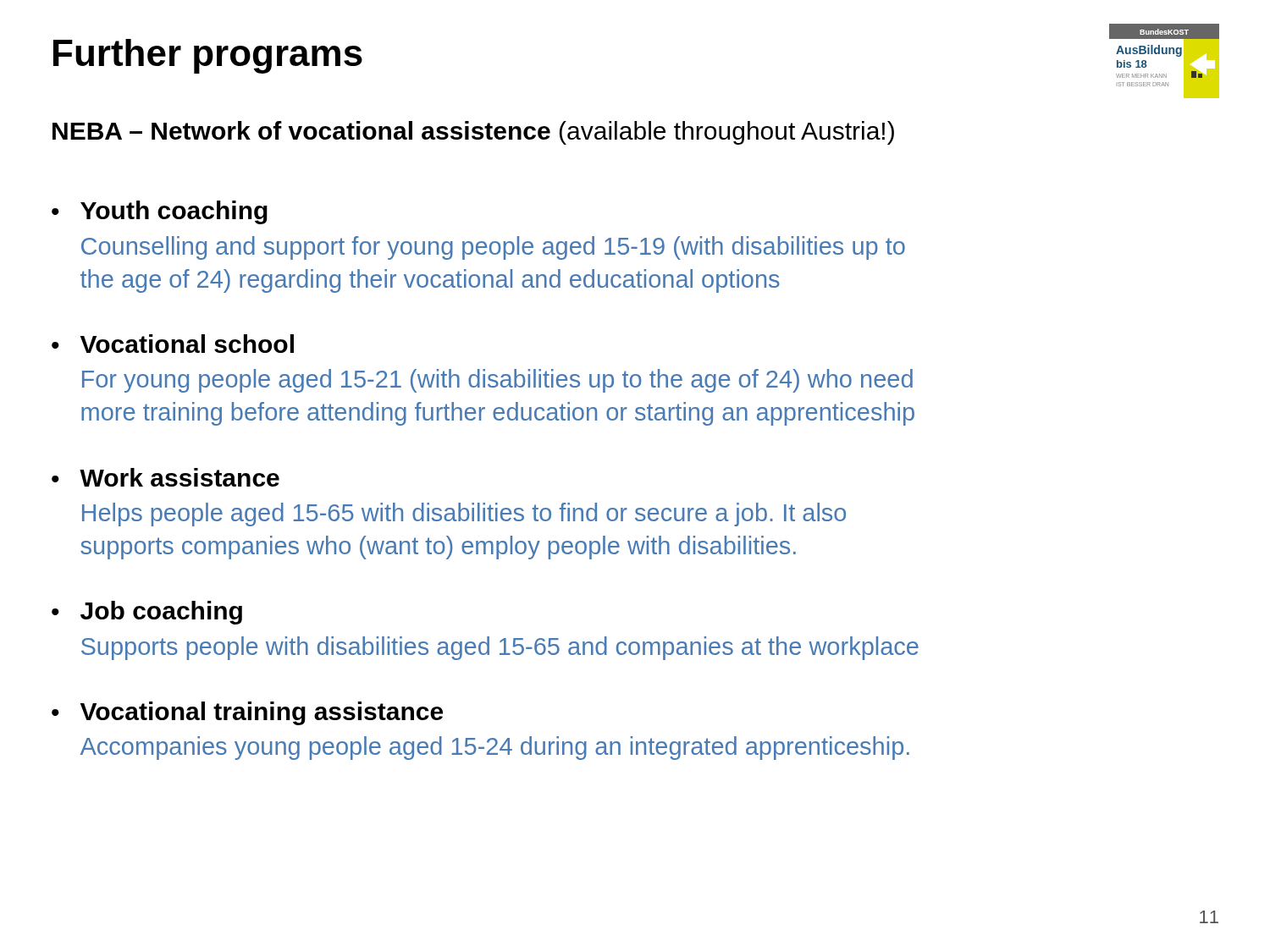Find the block on this page that starts "NEBA – Network of vocational"
This screenshot has width=1270, height=952.
coord(635,131)
